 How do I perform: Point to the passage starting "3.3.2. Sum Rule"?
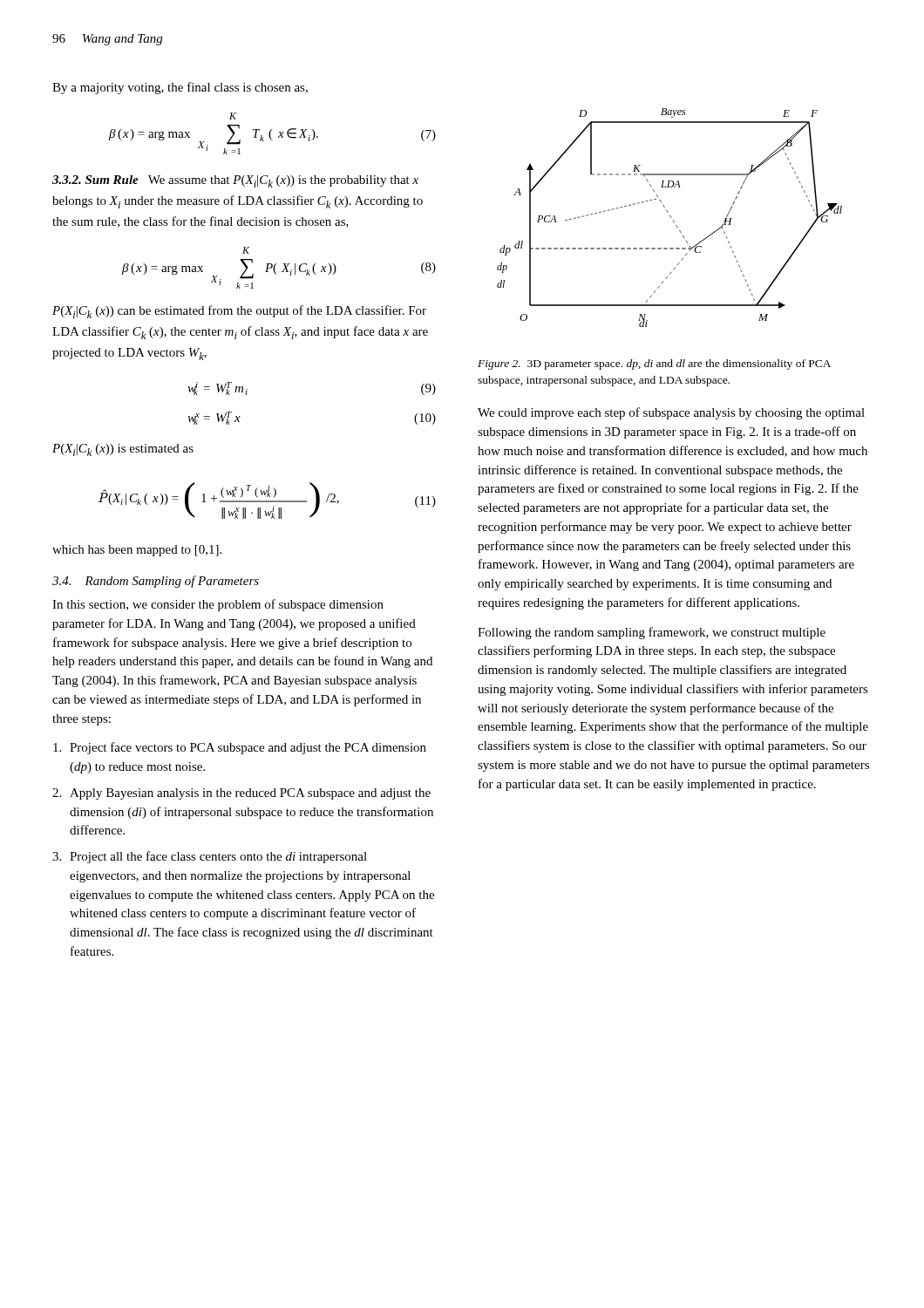[238, 200]
